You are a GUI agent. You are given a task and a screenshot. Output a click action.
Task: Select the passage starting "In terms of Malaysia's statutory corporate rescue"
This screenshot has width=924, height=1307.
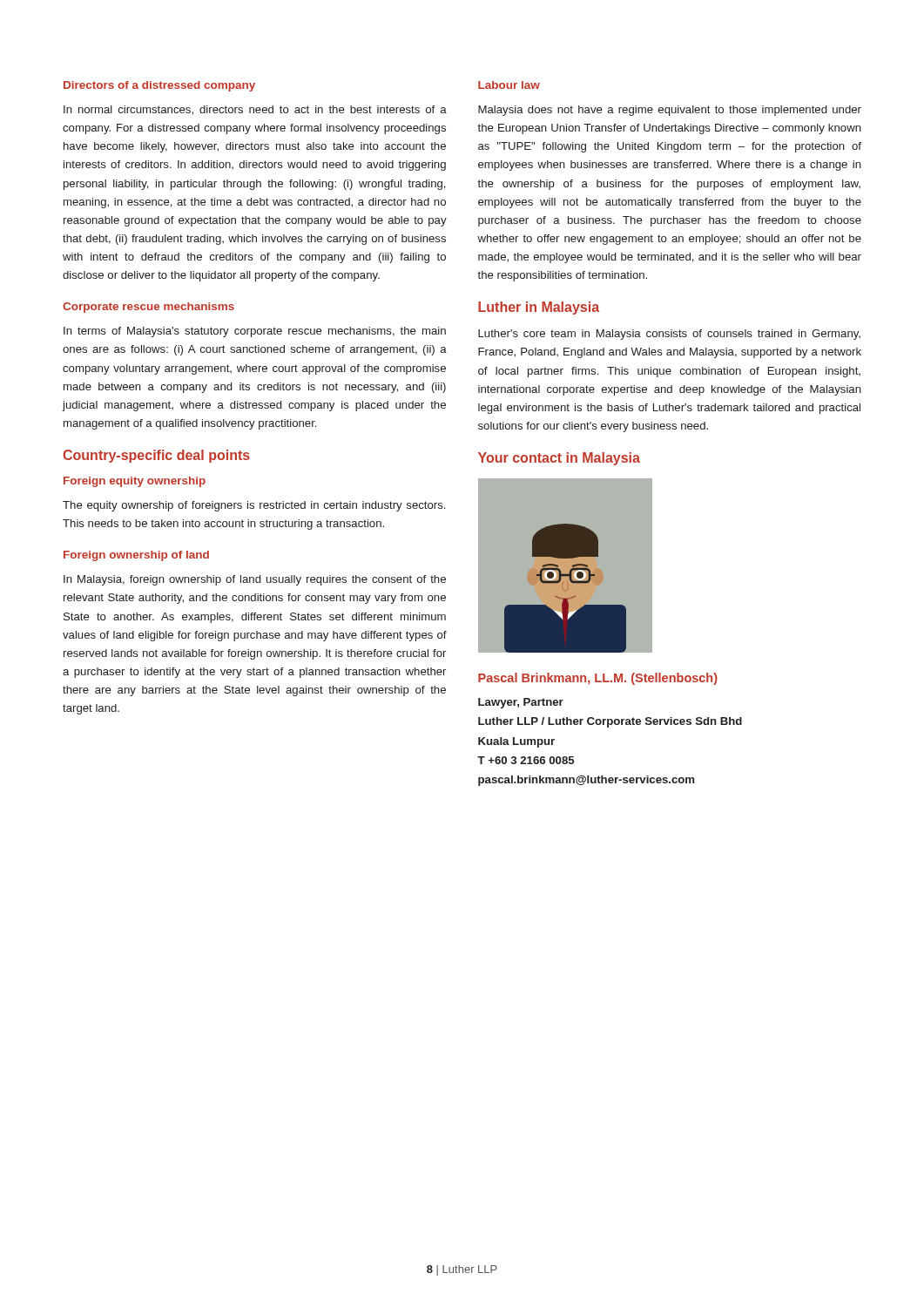click(255, 377)
